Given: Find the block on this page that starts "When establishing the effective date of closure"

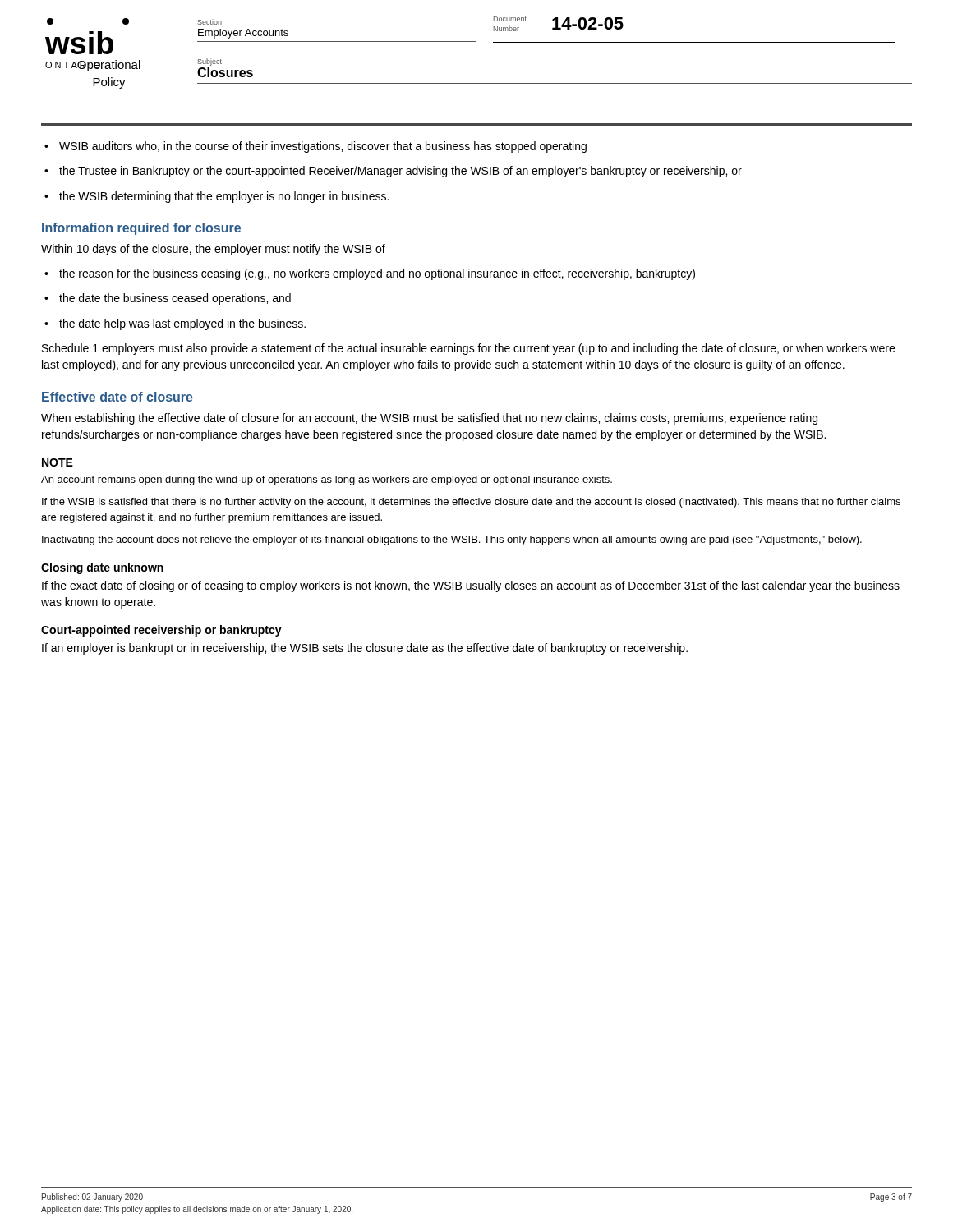Looking at the screenshot, I should [x=476, y=426].
